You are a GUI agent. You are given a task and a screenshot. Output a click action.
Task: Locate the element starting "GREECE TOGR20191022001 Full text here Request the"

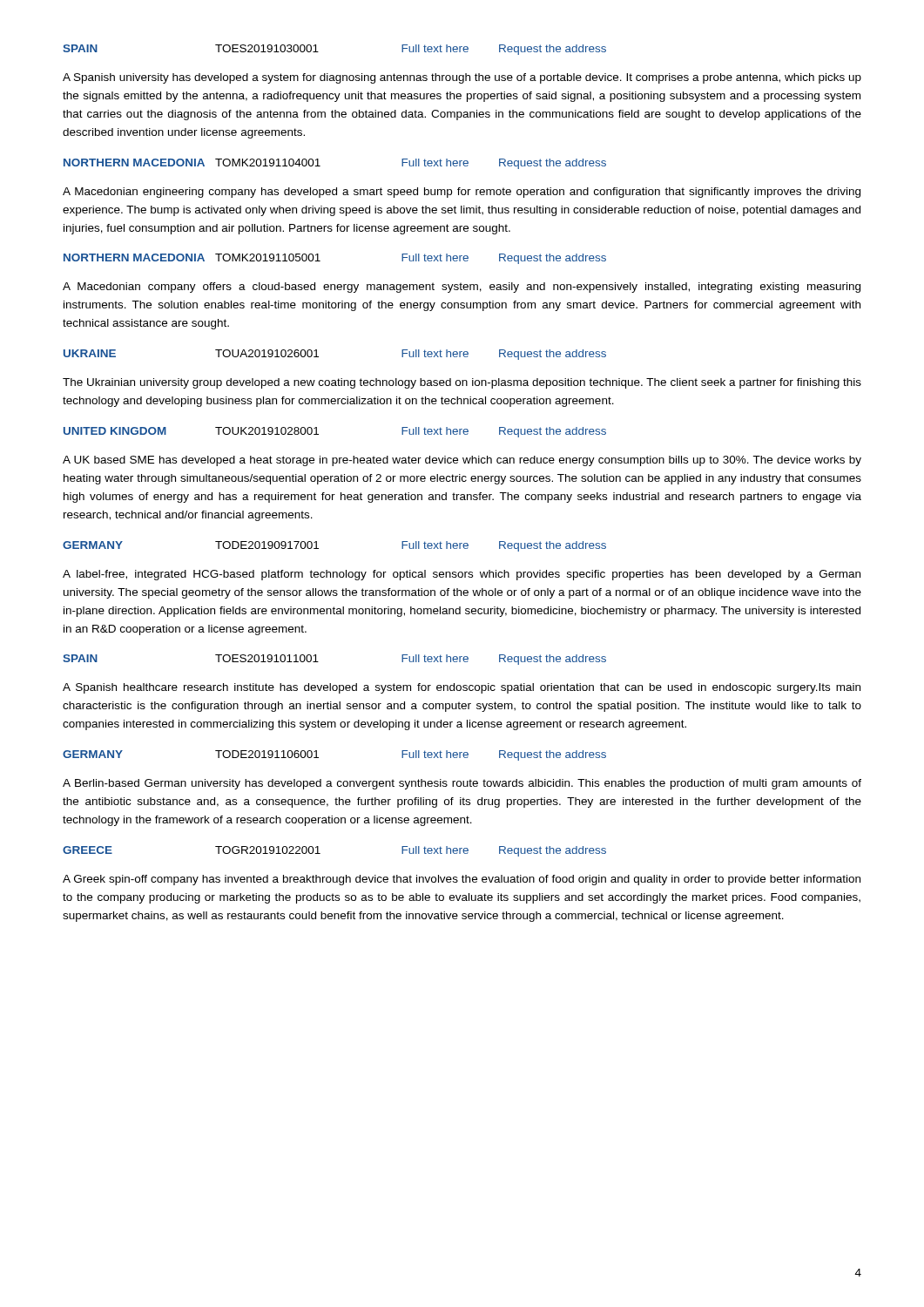[x=462, y=850]
